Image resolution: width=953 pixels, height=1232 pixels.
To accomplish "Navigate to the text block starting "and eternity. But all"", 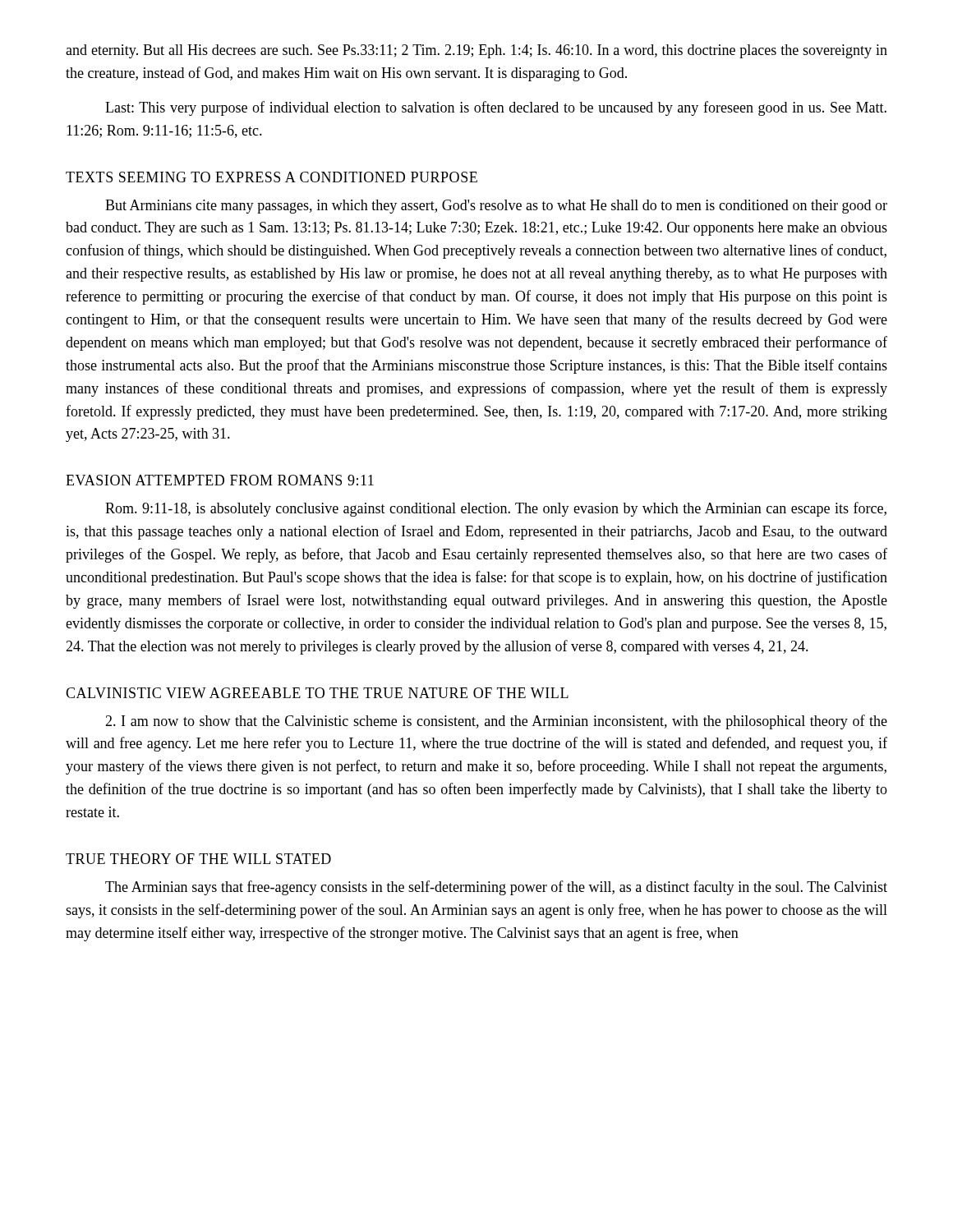I will point(476,62).
